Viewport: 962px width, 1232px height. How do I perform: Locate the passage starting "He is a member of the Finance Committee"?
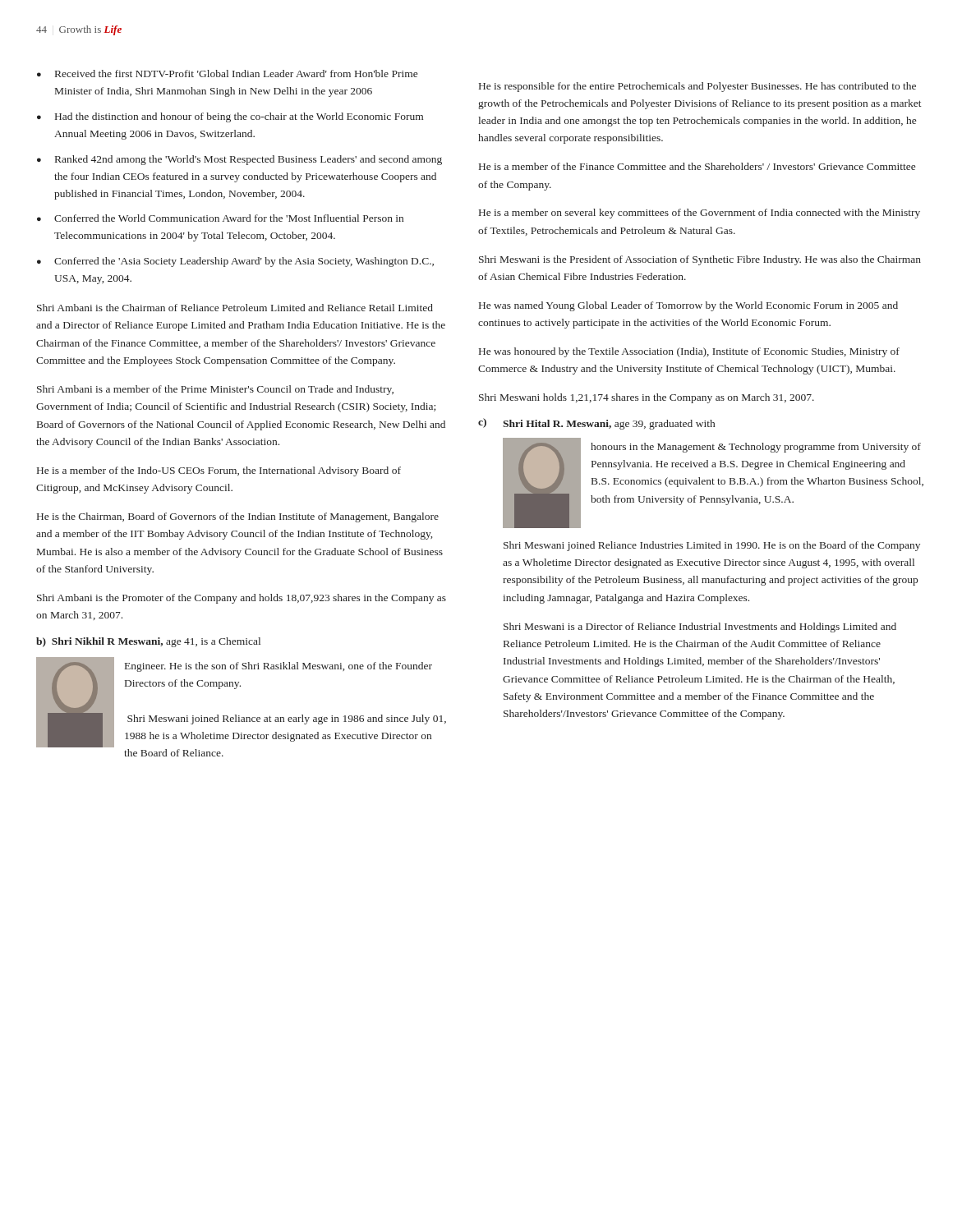click(697, 175)
